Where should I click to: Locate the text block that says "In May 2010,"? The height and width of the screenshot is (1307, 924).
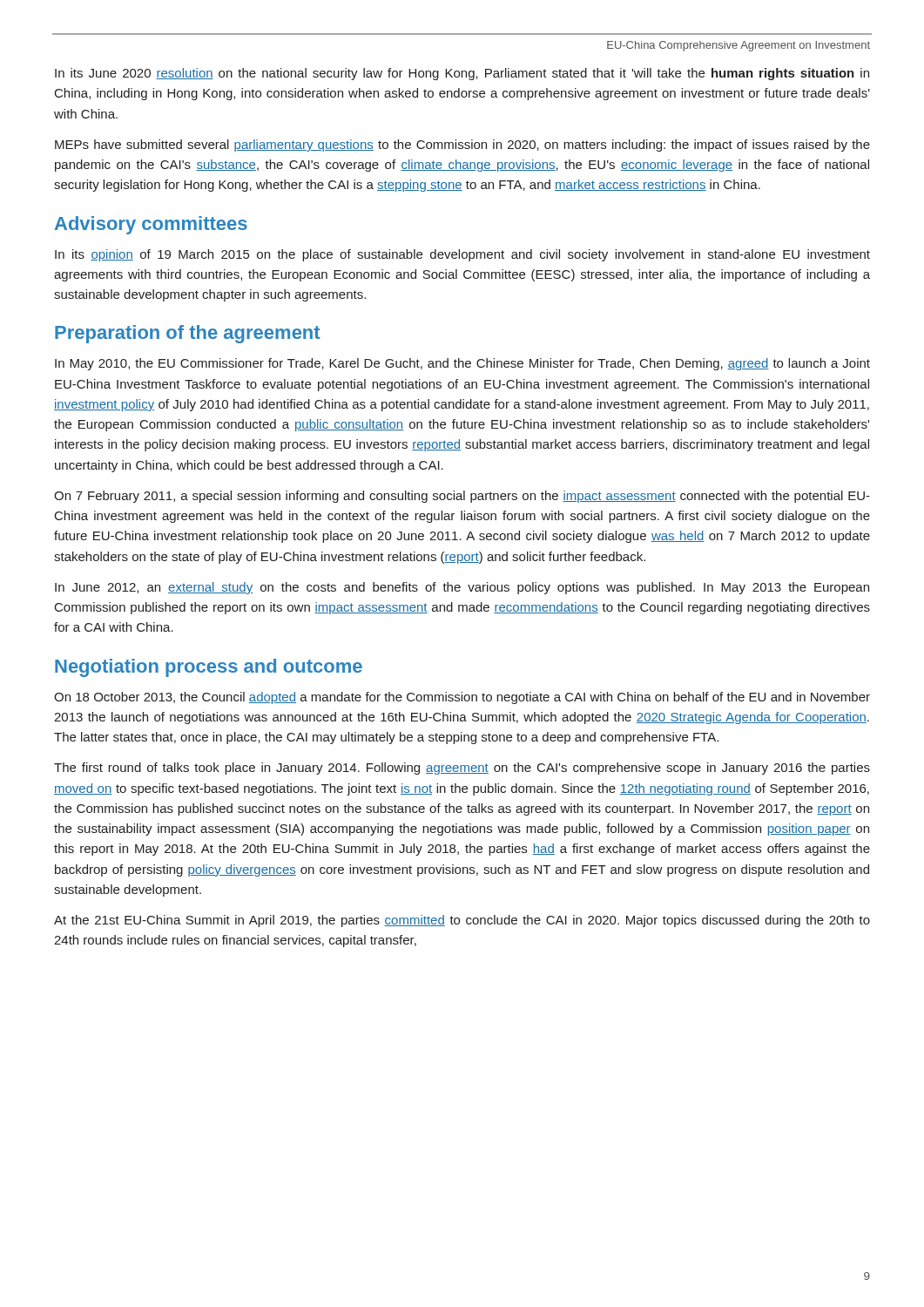coord(462,414)
